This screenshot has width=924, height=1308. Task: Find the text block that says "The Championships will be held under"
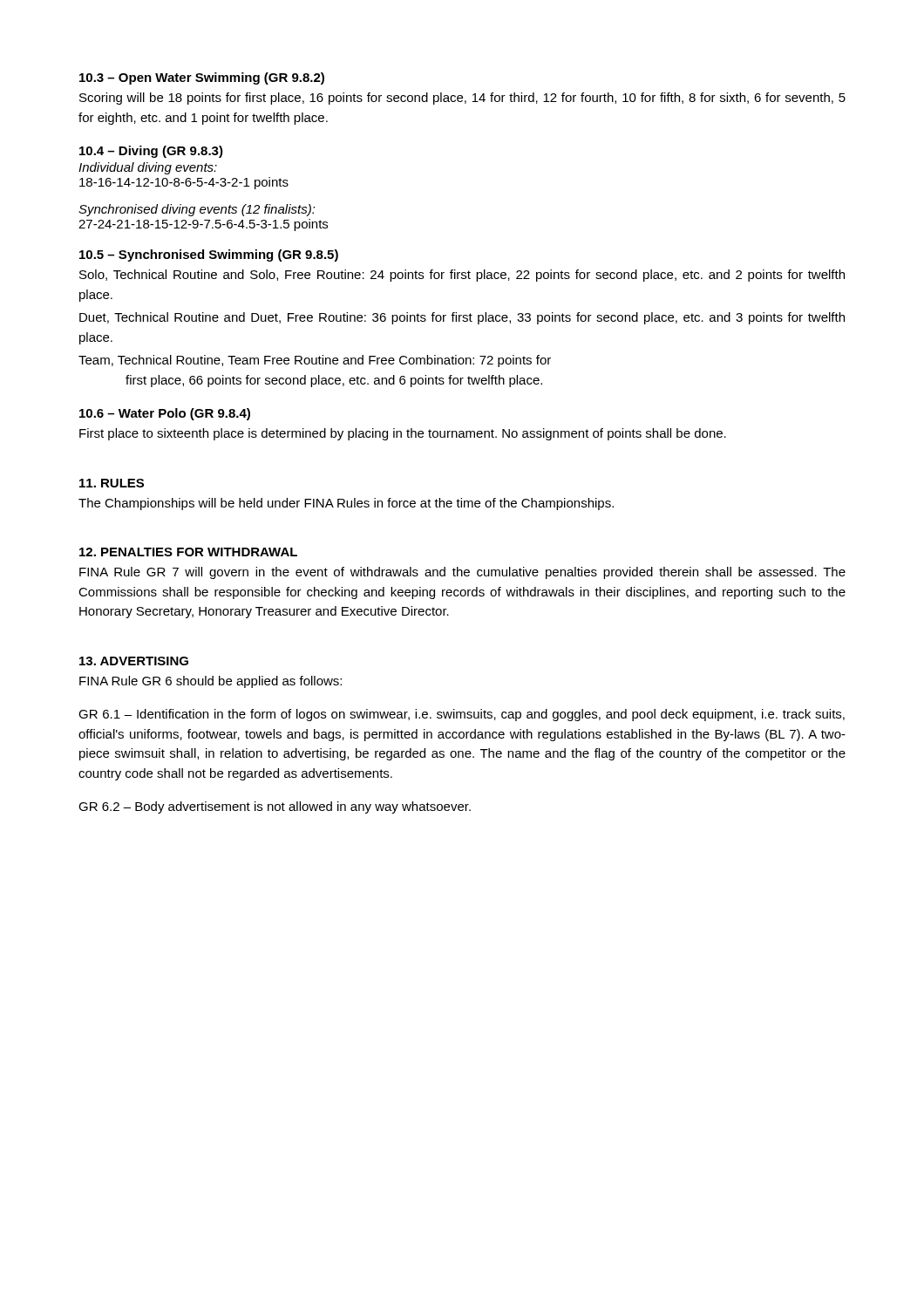click(347, 502)
